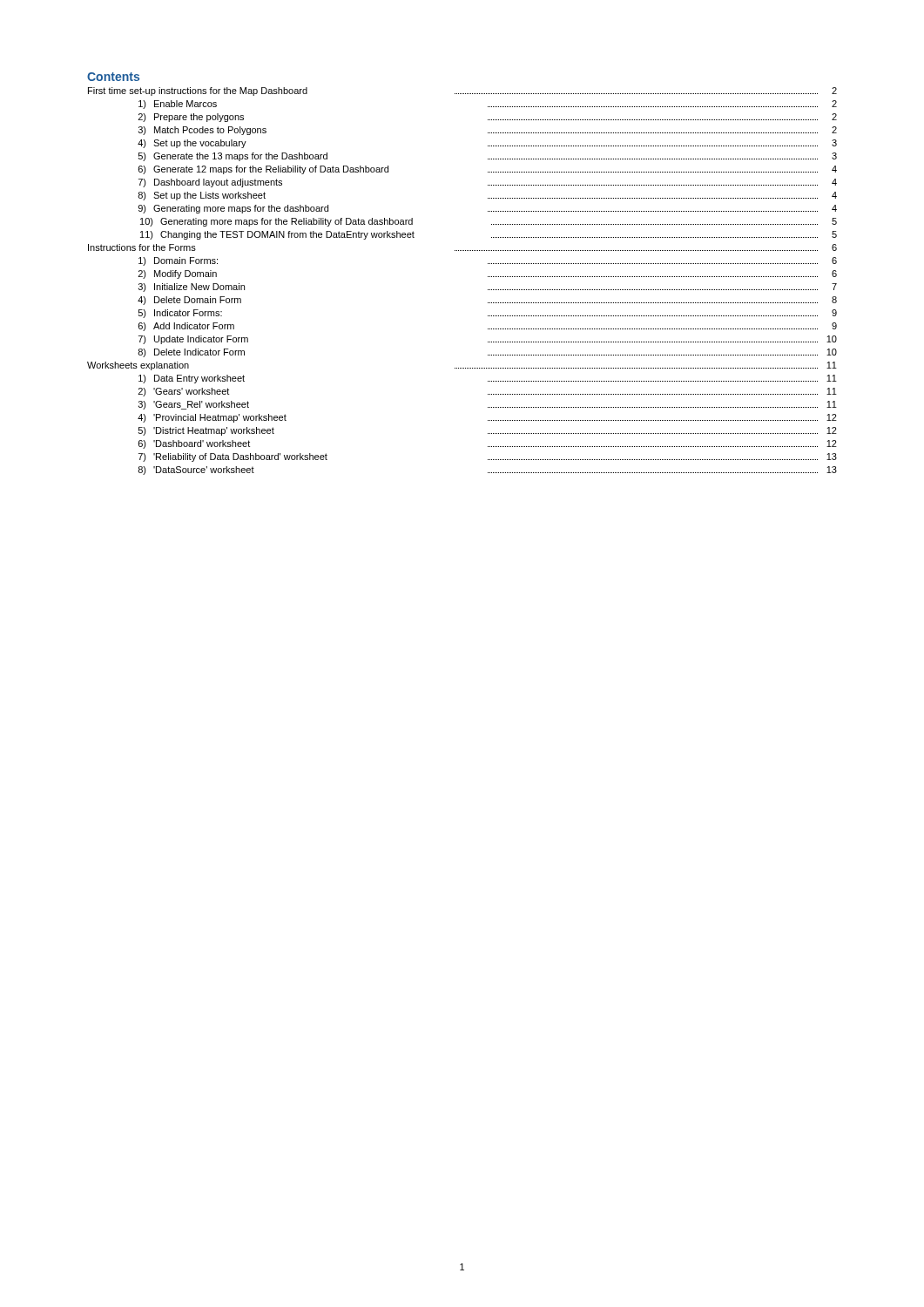Click on the list item with the text "2) 'Gears' worksheet 11"

[x=488, y=392]
